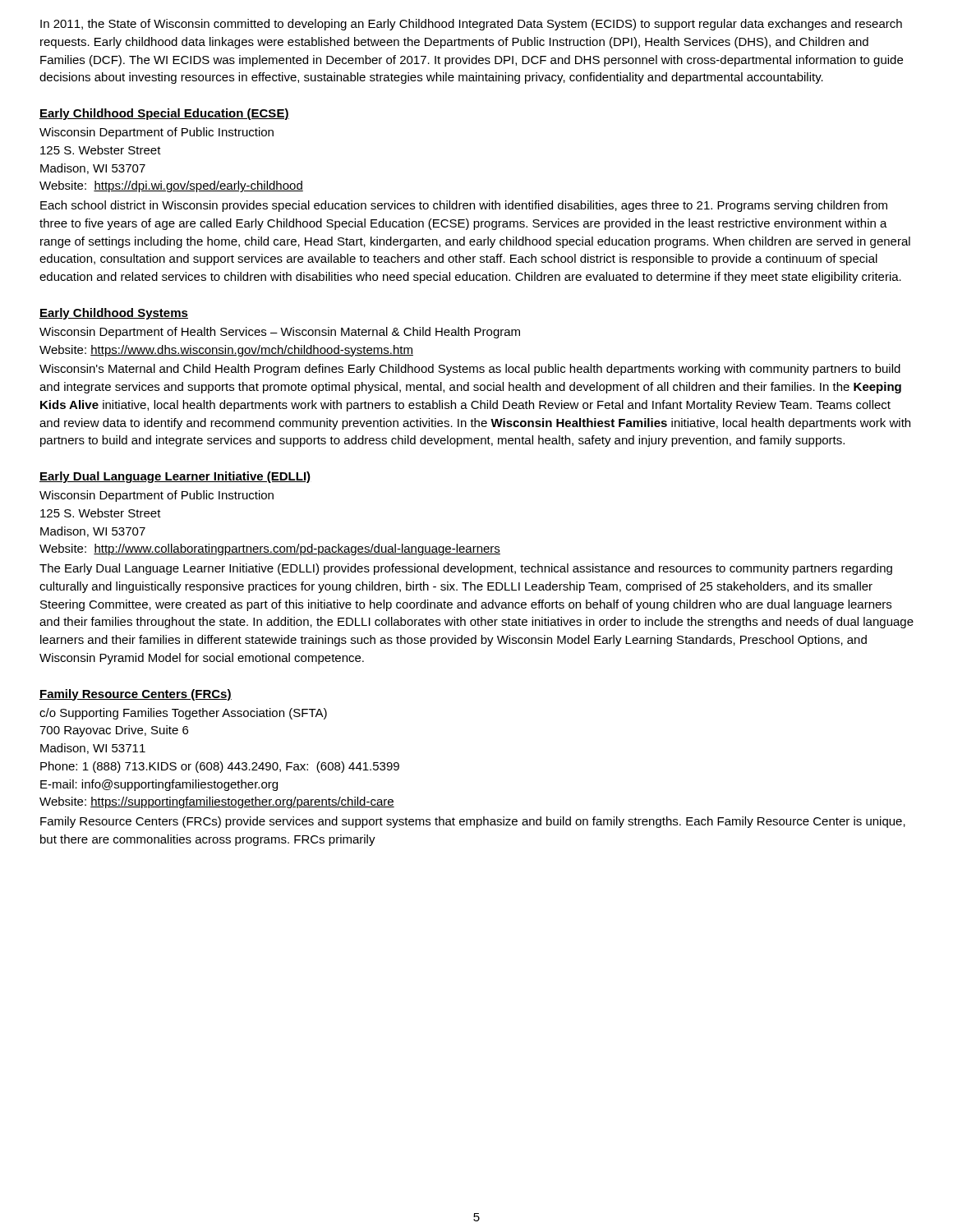Image resolution: width=953 pixels, height=1232 pixels.
Task: Click where it says "Early Childhood Special Education (ECSE)"
Action: click(164, 113)
